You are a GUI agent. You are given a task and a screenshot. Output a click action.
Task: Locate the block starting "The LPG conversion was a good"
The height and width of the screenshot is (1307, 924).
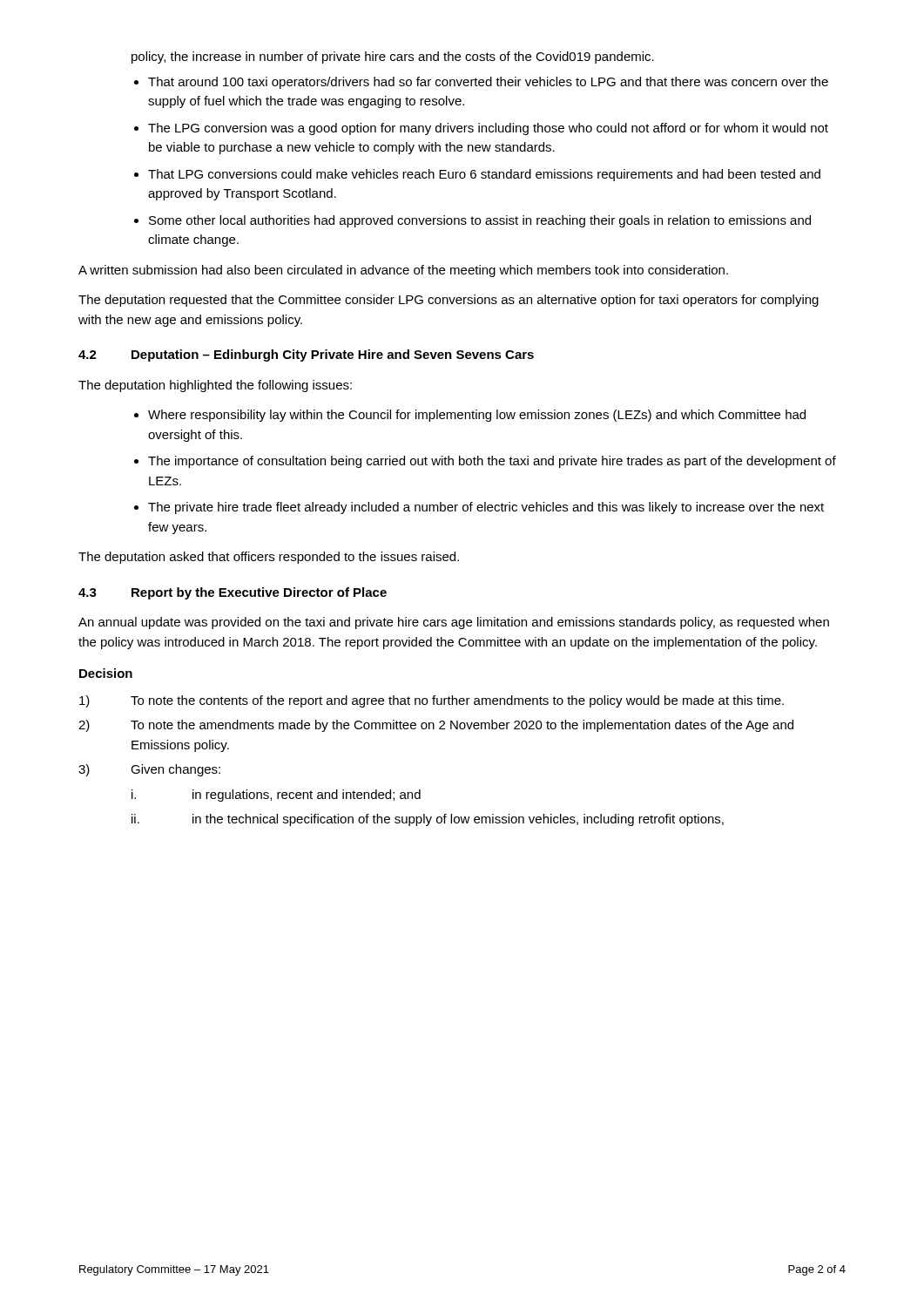pyautogui.click(x=488, y=137)
